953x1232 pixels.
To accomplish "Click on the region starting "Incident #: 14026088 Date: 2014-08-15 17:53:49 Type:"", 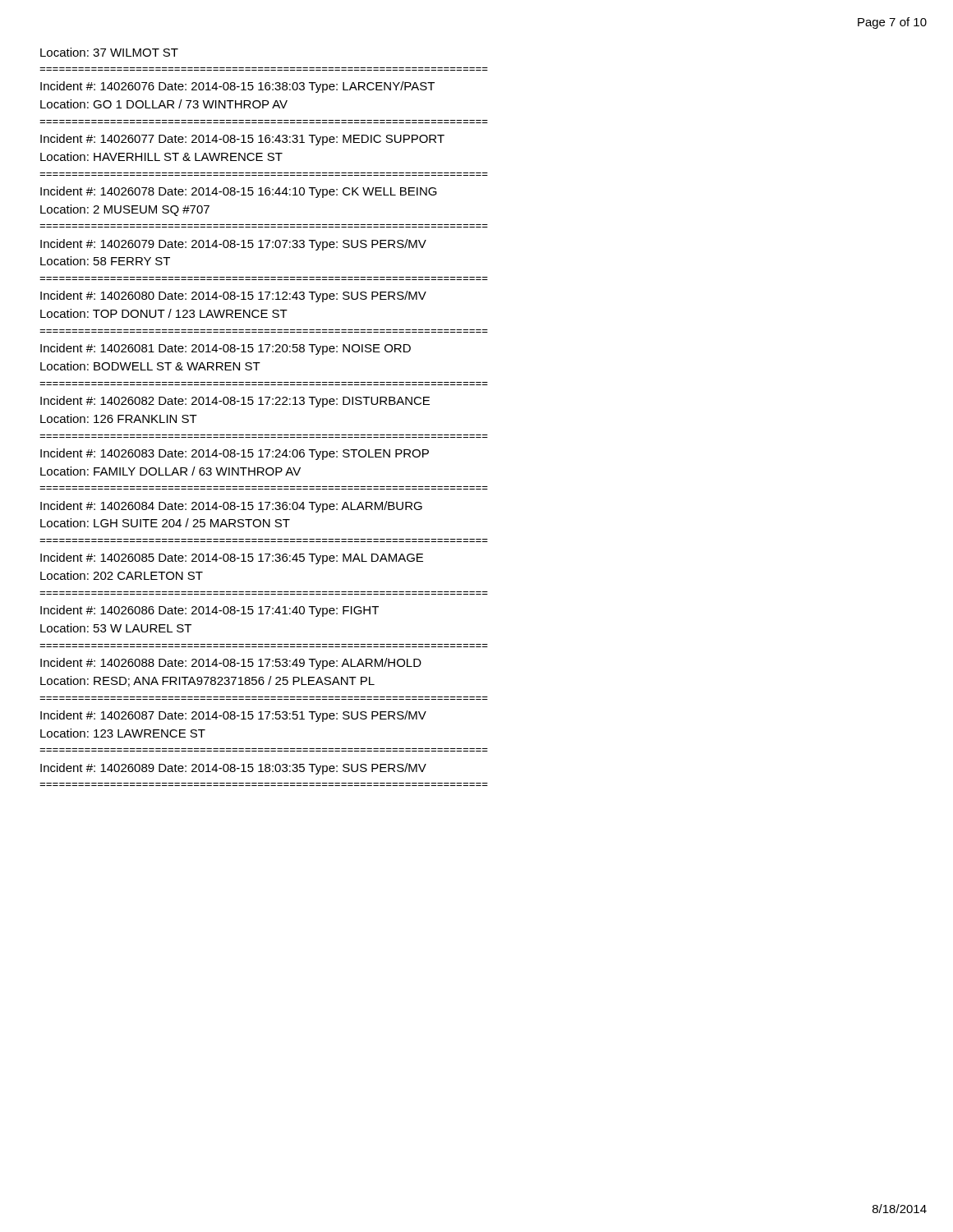I will 231,664.
